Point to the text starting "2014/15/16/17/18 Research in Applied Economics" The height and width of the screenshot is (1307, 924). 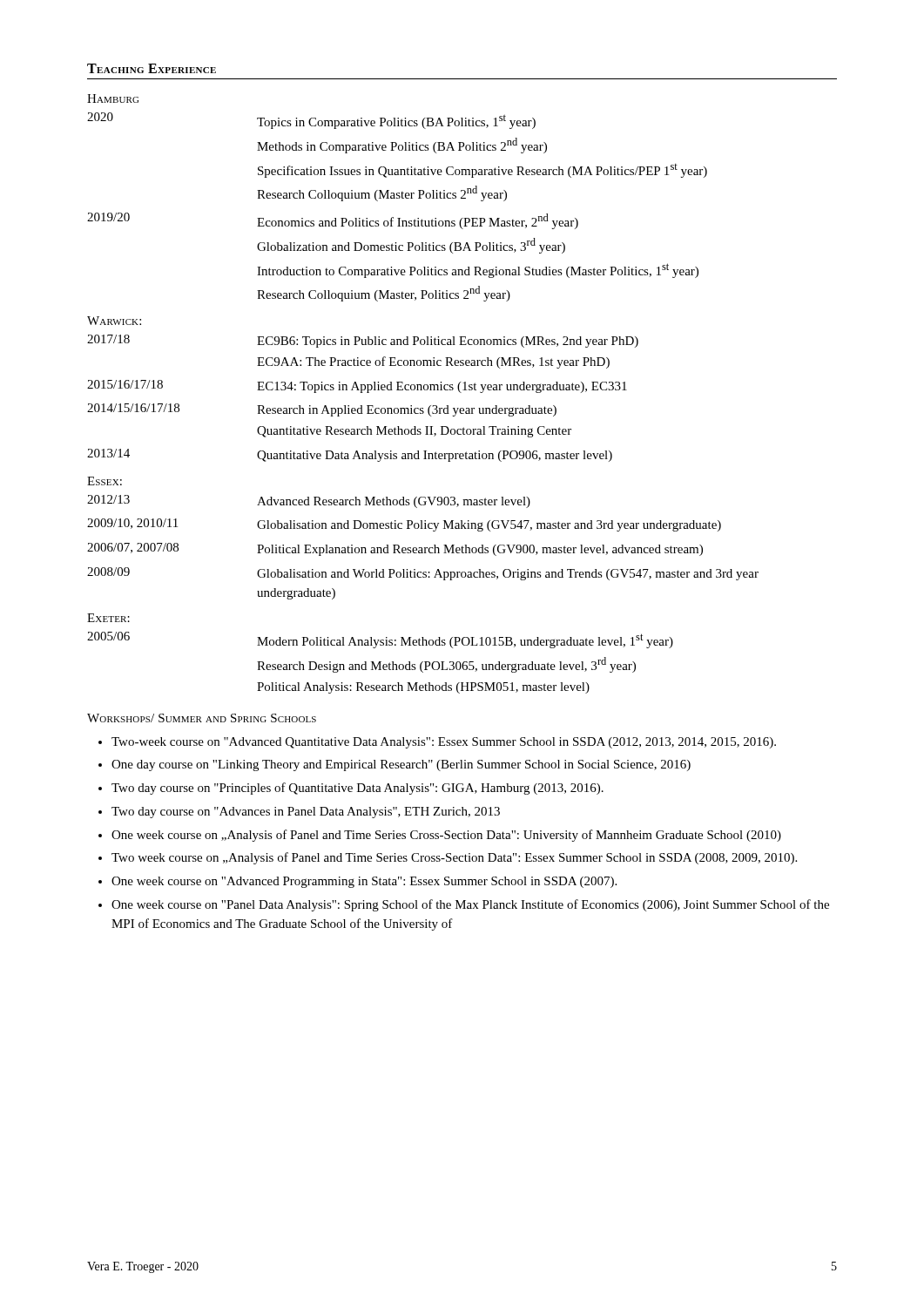point(462,422)
